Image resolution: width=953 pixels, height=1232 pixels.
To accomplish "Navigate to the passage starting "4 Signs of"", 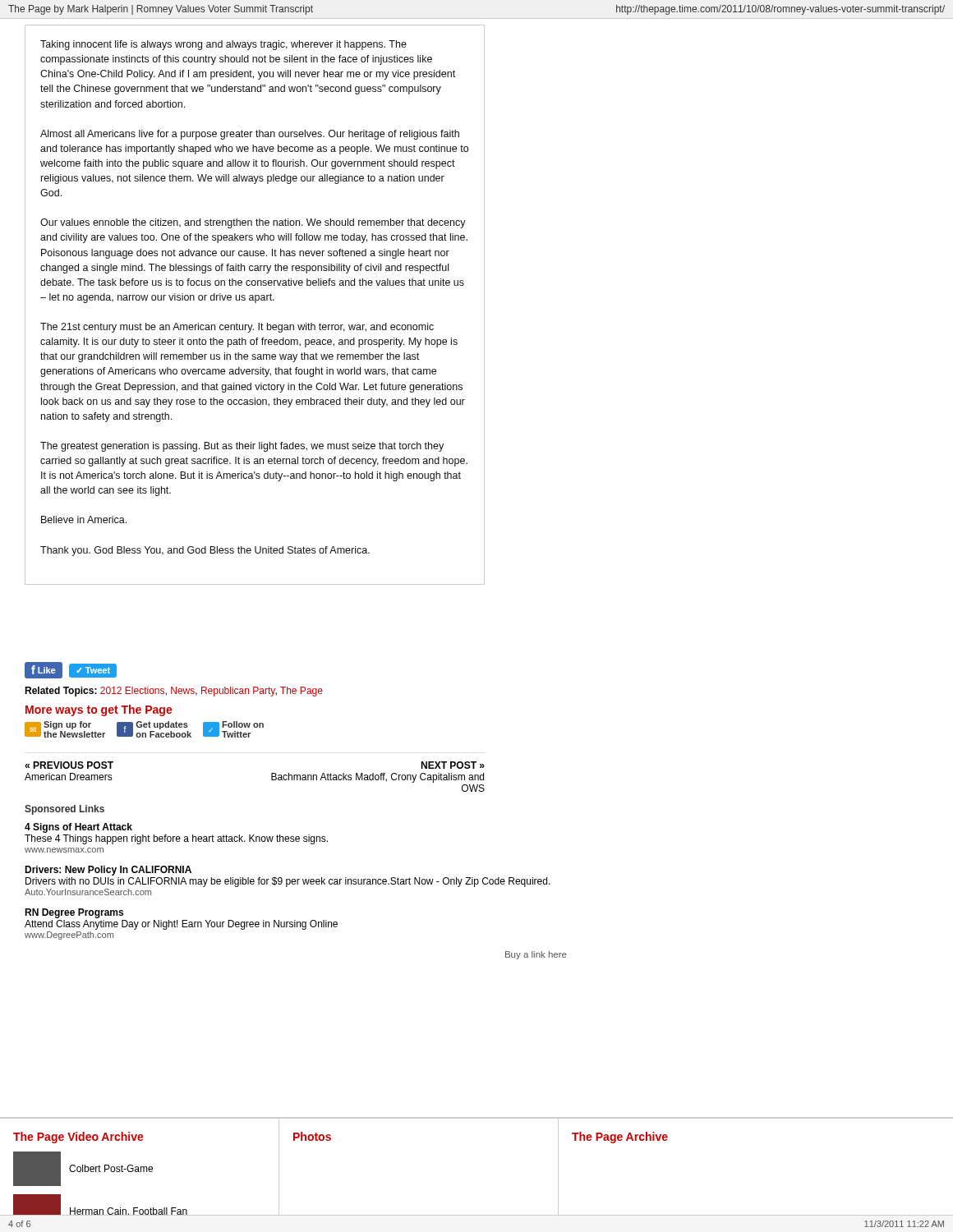I will [296, 838].
